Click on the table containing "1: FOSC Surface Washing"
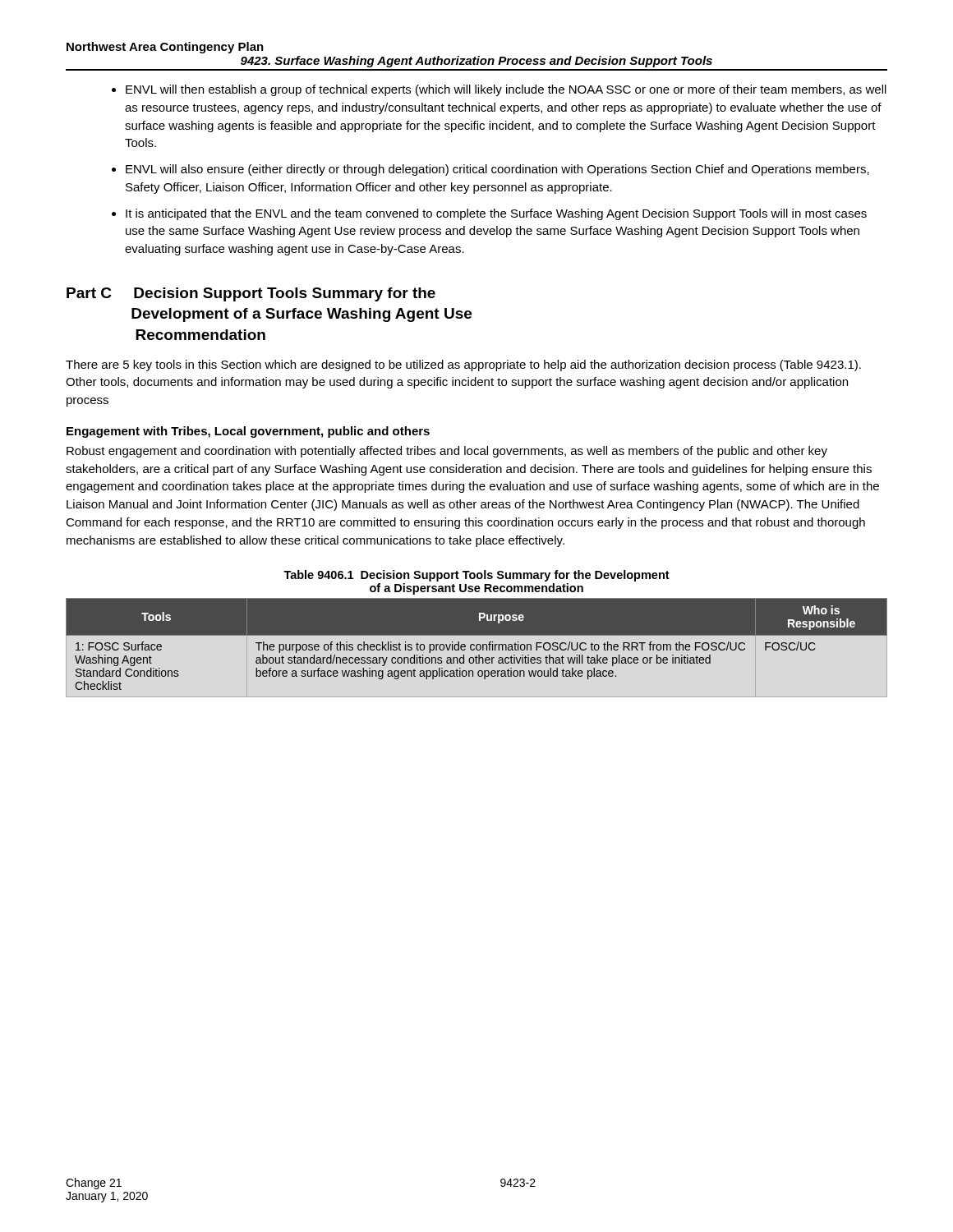This screenshot has height=1232, width=953. [x=476, y=648]
